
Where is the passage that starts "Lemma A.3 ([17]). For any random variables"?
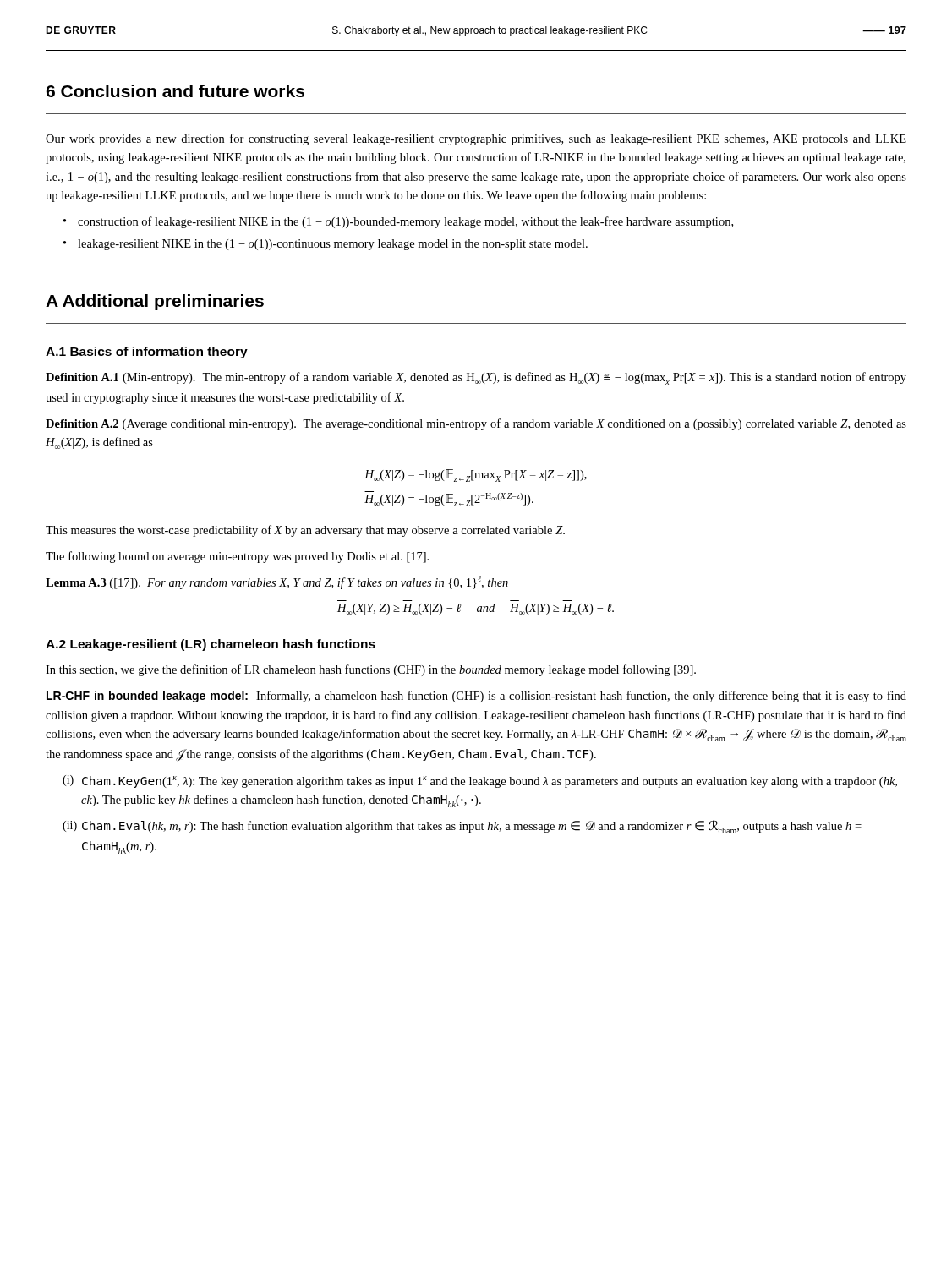277,582
